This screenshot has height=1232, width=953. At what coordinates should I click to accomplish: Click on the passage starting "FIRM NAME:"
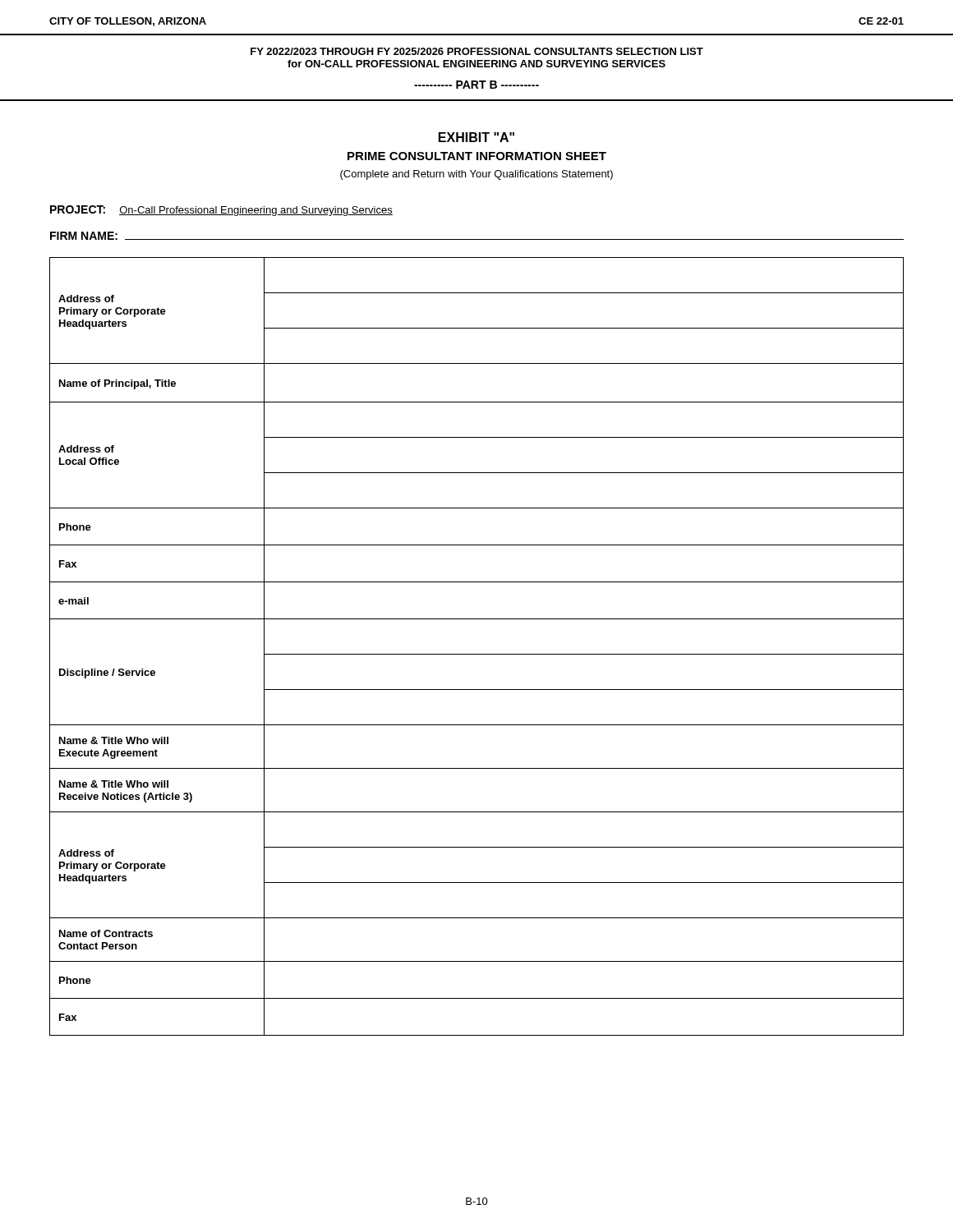coord(476,234)
